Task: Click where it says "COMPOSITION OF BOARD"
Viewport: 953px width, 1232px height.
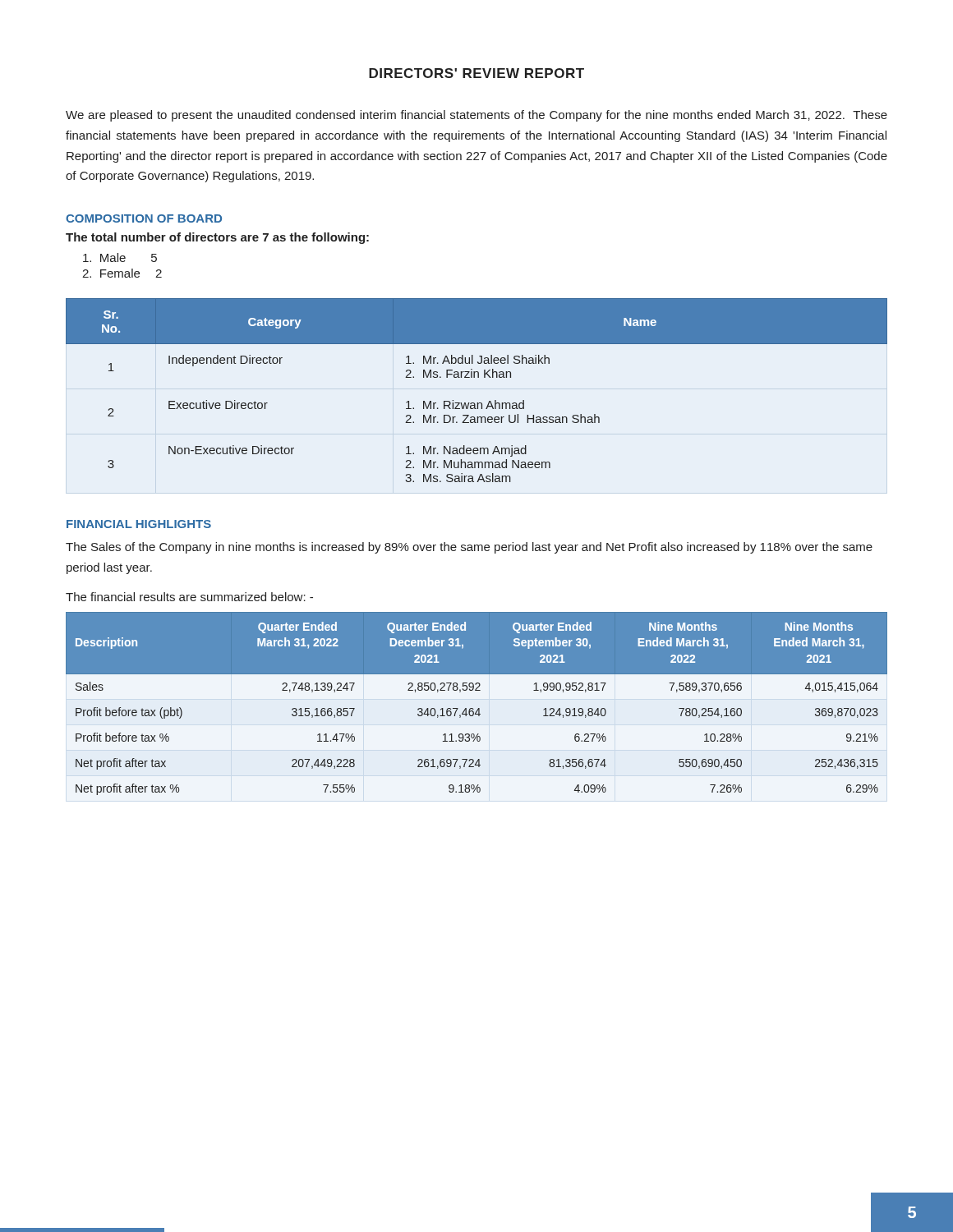Action: 144,218
